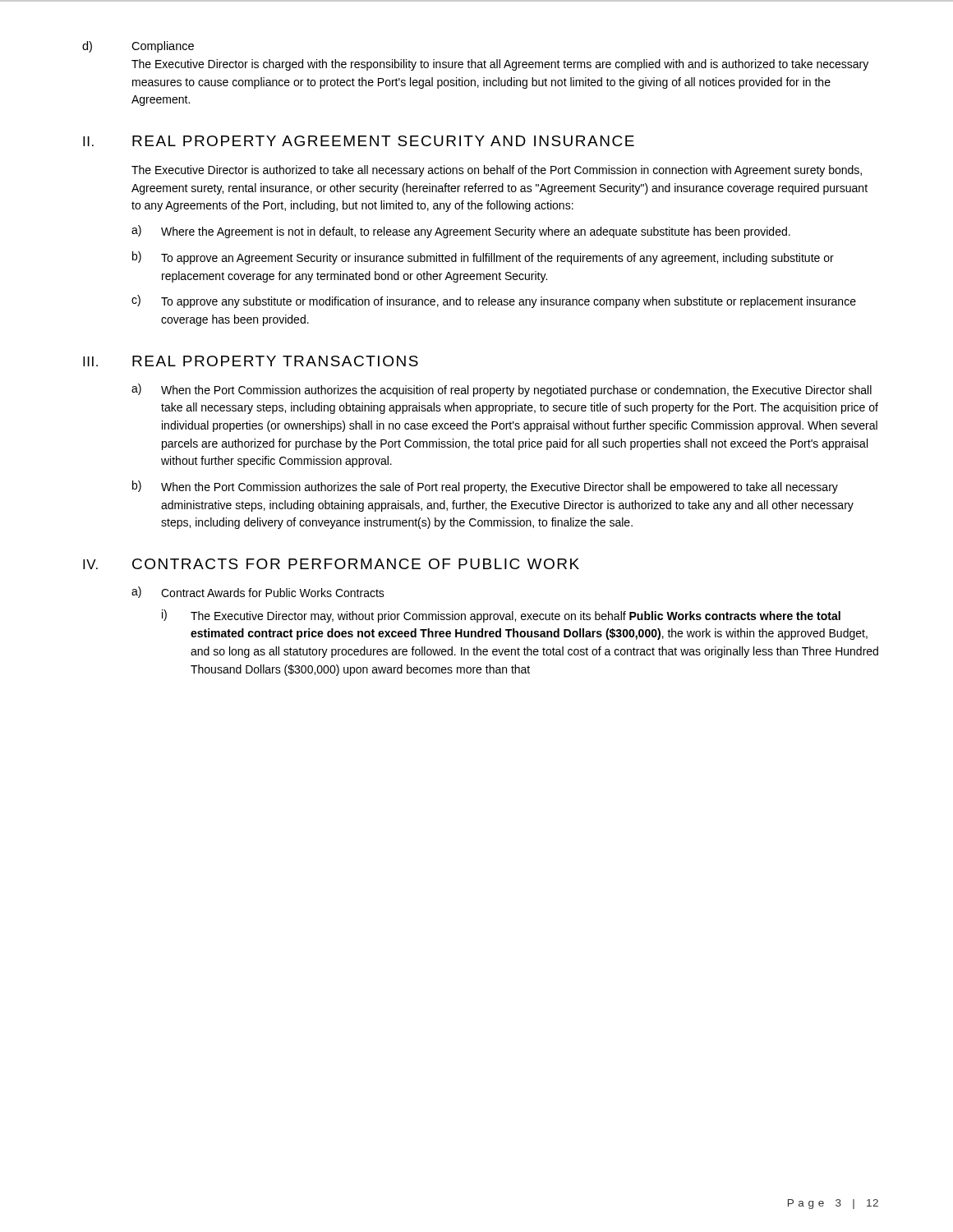Viewport: 953px width, 1232px height.
Task: Locate the block of text that opens with "a) Contract Awards for"
Action: coord(258,592)
